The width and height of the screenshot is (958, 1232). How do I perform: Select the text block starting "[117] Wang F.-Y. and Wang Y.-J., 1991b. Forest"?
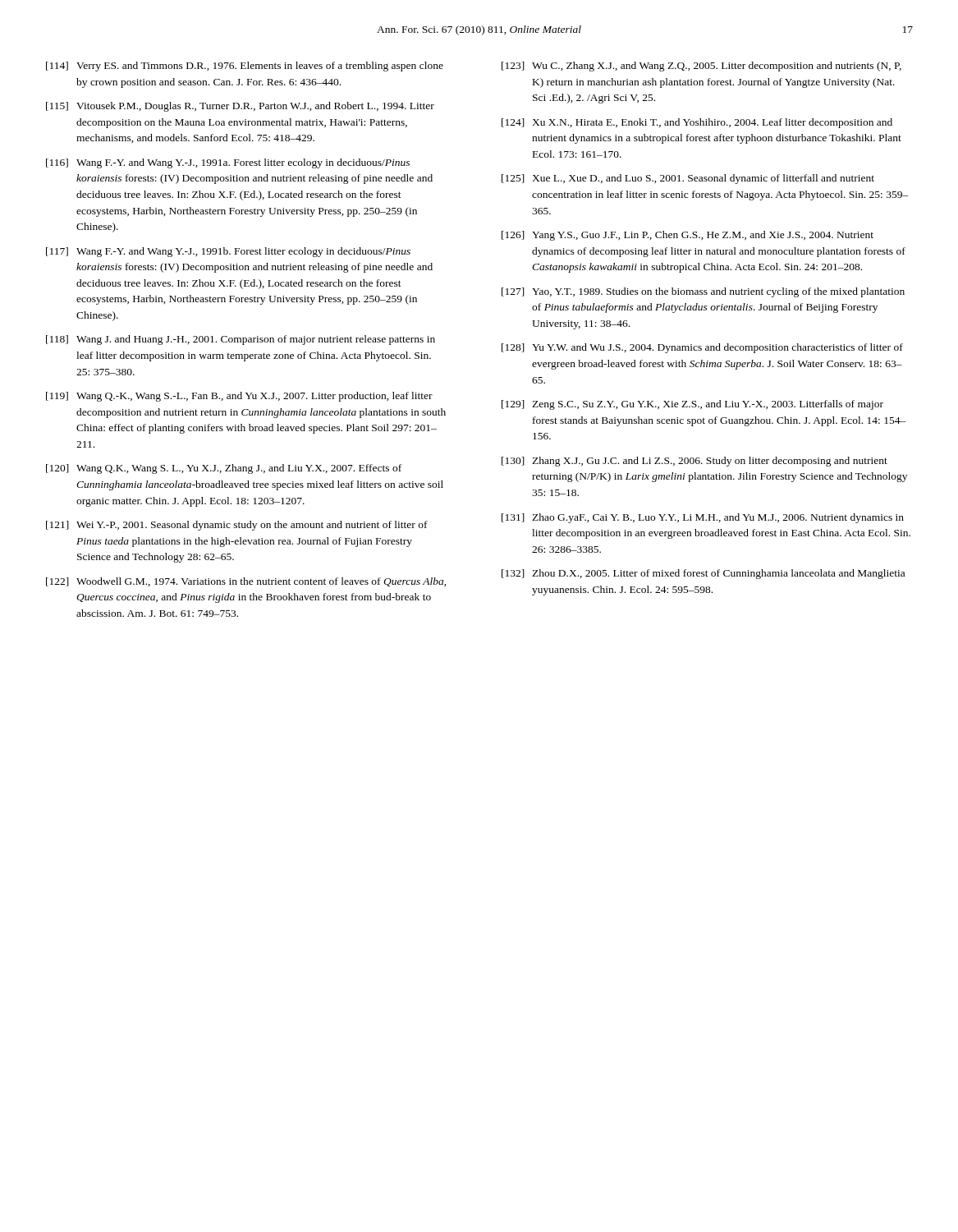point(246,283)
